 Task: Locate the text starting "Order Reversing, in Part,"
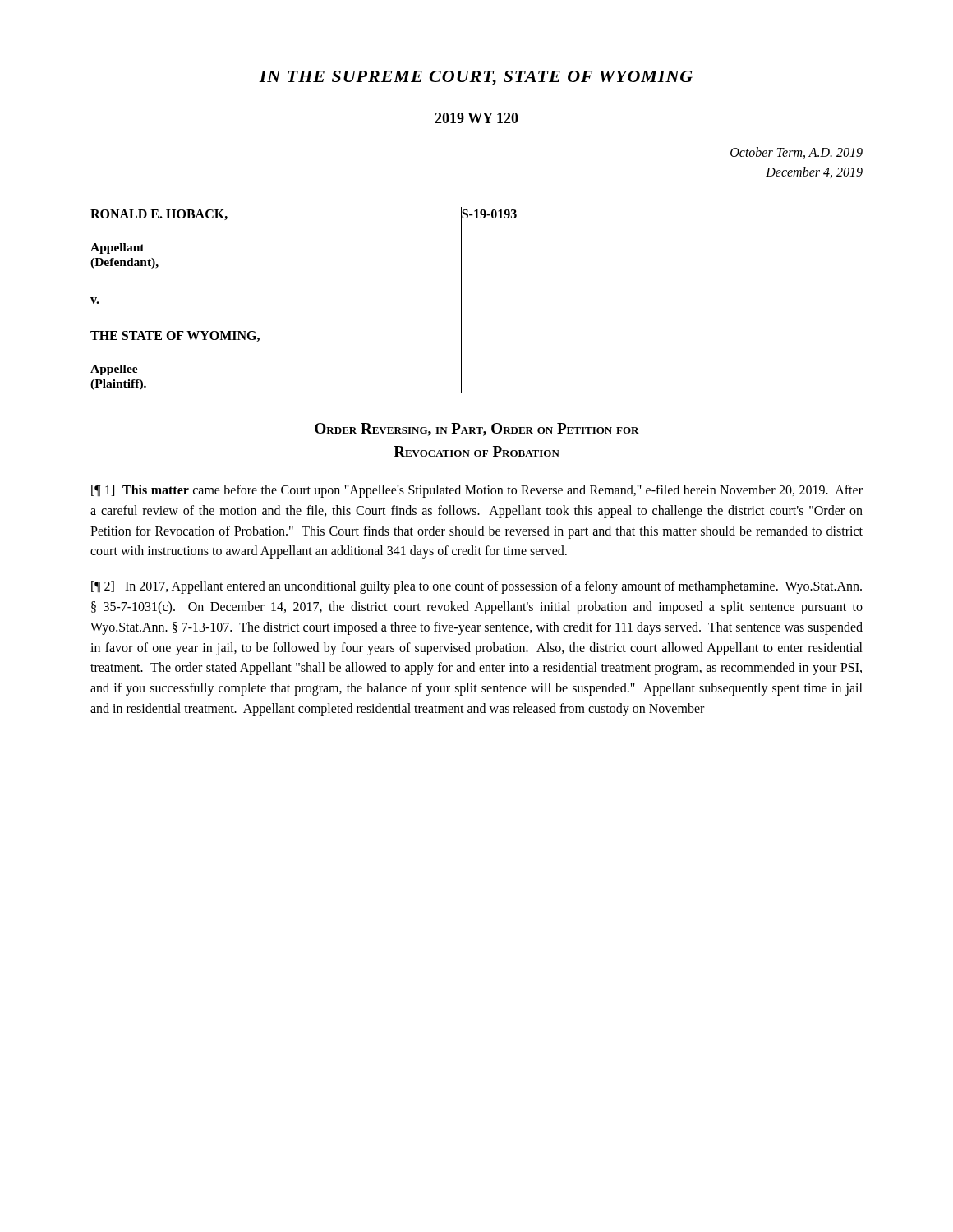pyautogui.click(x=476, y=440)
